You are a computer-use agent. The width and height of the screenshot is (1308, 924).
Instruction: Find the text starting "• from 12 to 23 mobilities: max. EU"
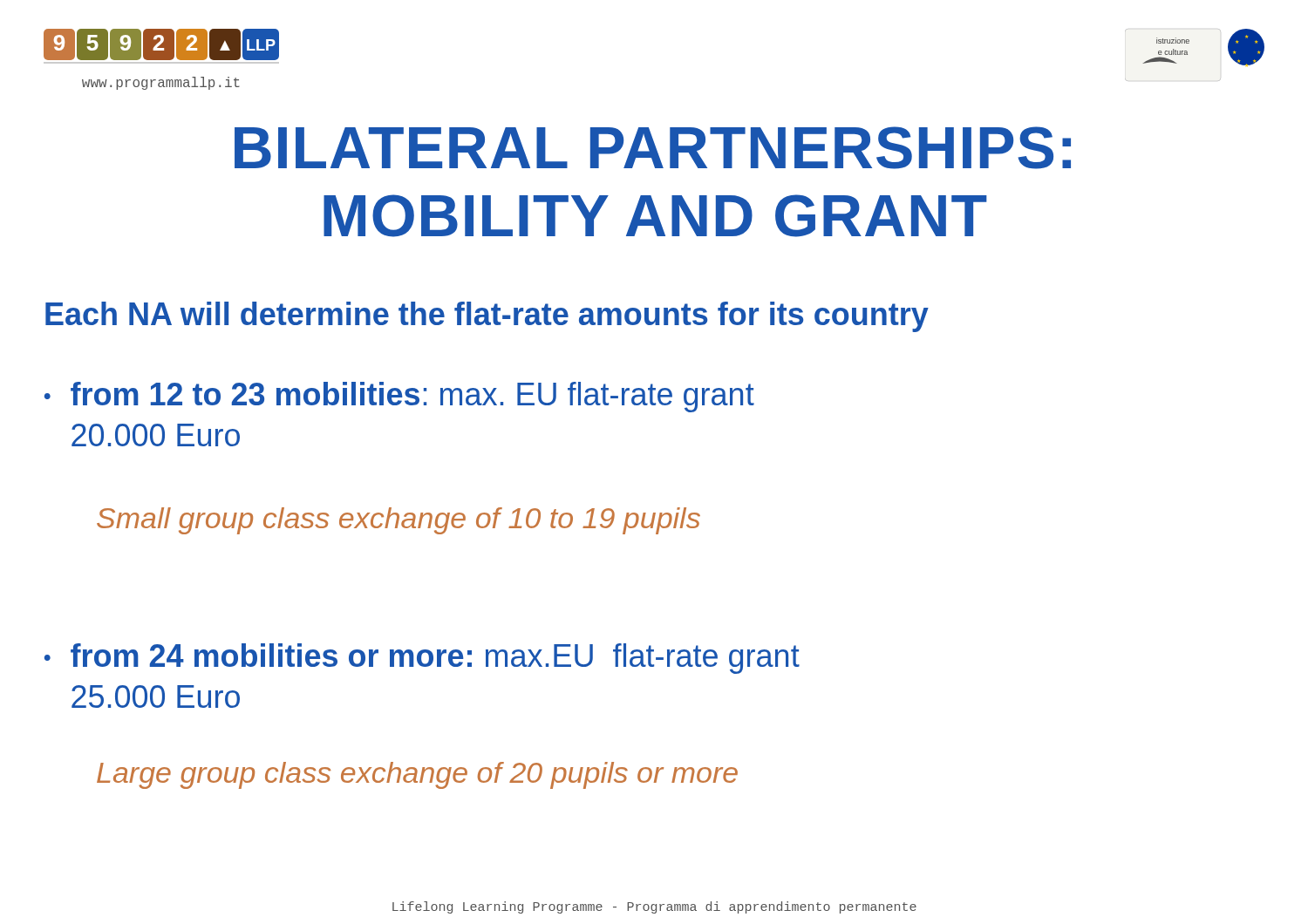632,416
